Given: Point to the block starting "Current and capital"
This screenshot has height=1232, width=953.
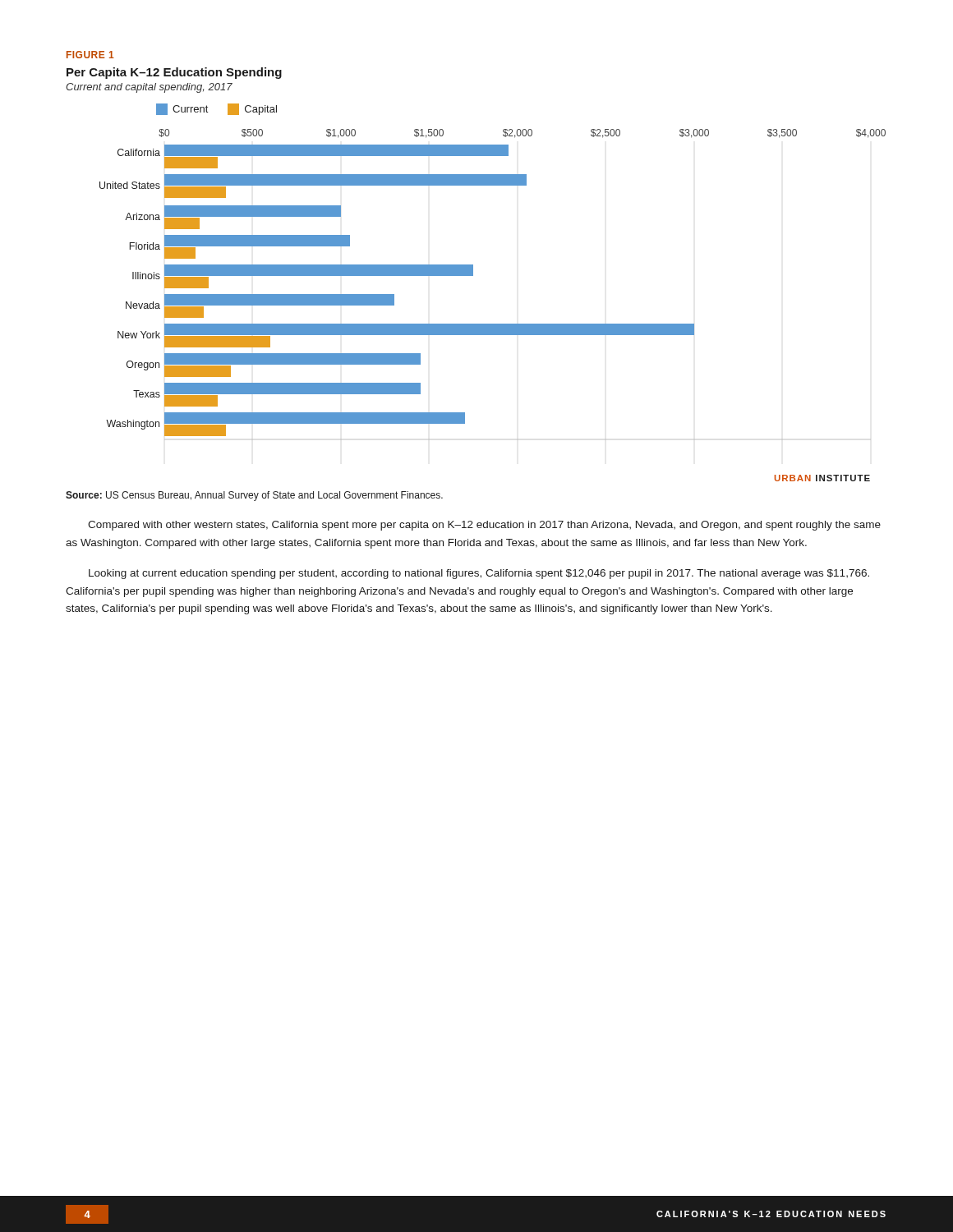Looking at the screenshot, I should tap(149, 87).
